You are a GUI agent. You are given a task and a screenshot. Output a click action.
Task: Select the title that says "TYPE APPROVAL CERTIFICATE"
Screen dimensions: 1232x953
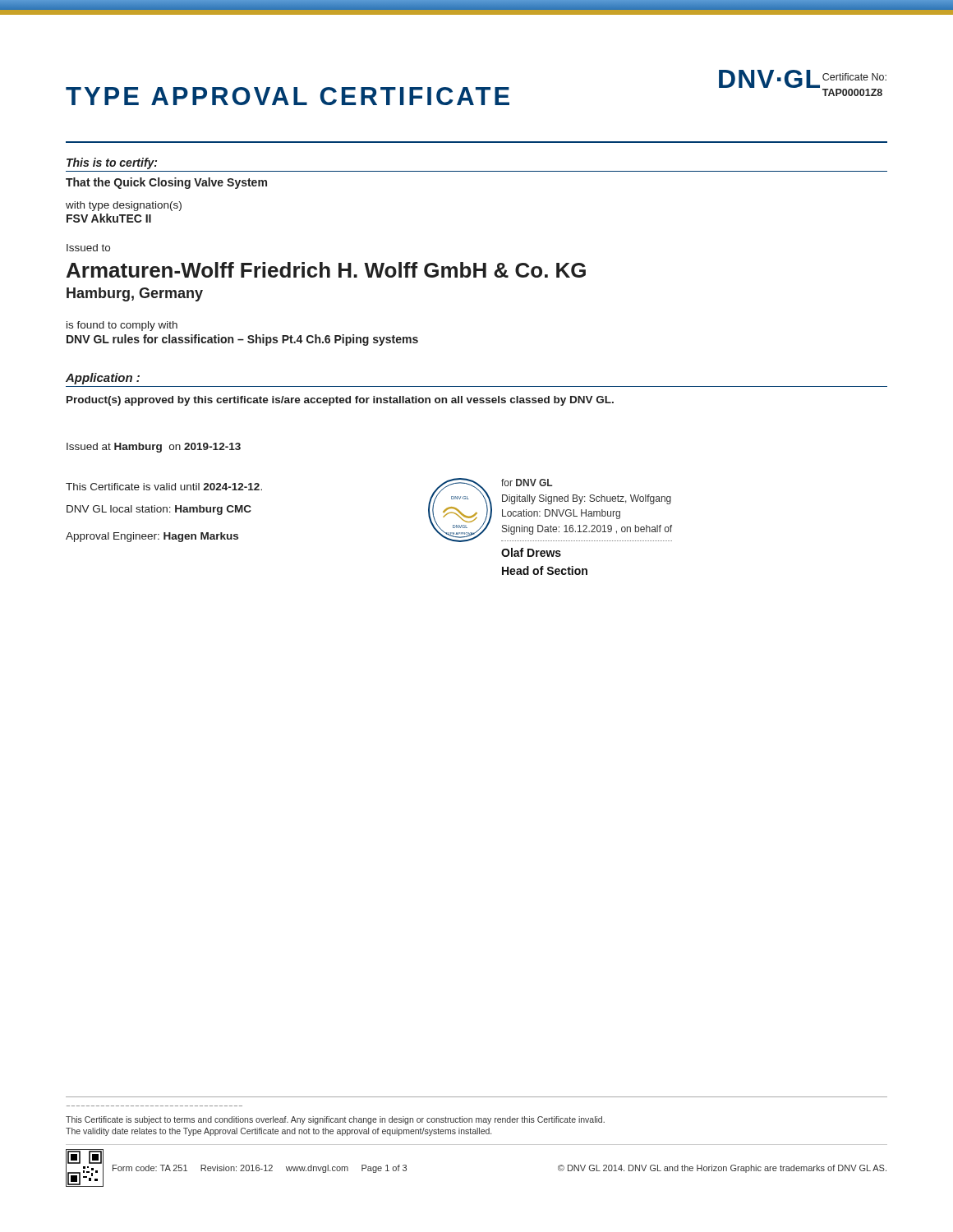click(x=304, y=97)
